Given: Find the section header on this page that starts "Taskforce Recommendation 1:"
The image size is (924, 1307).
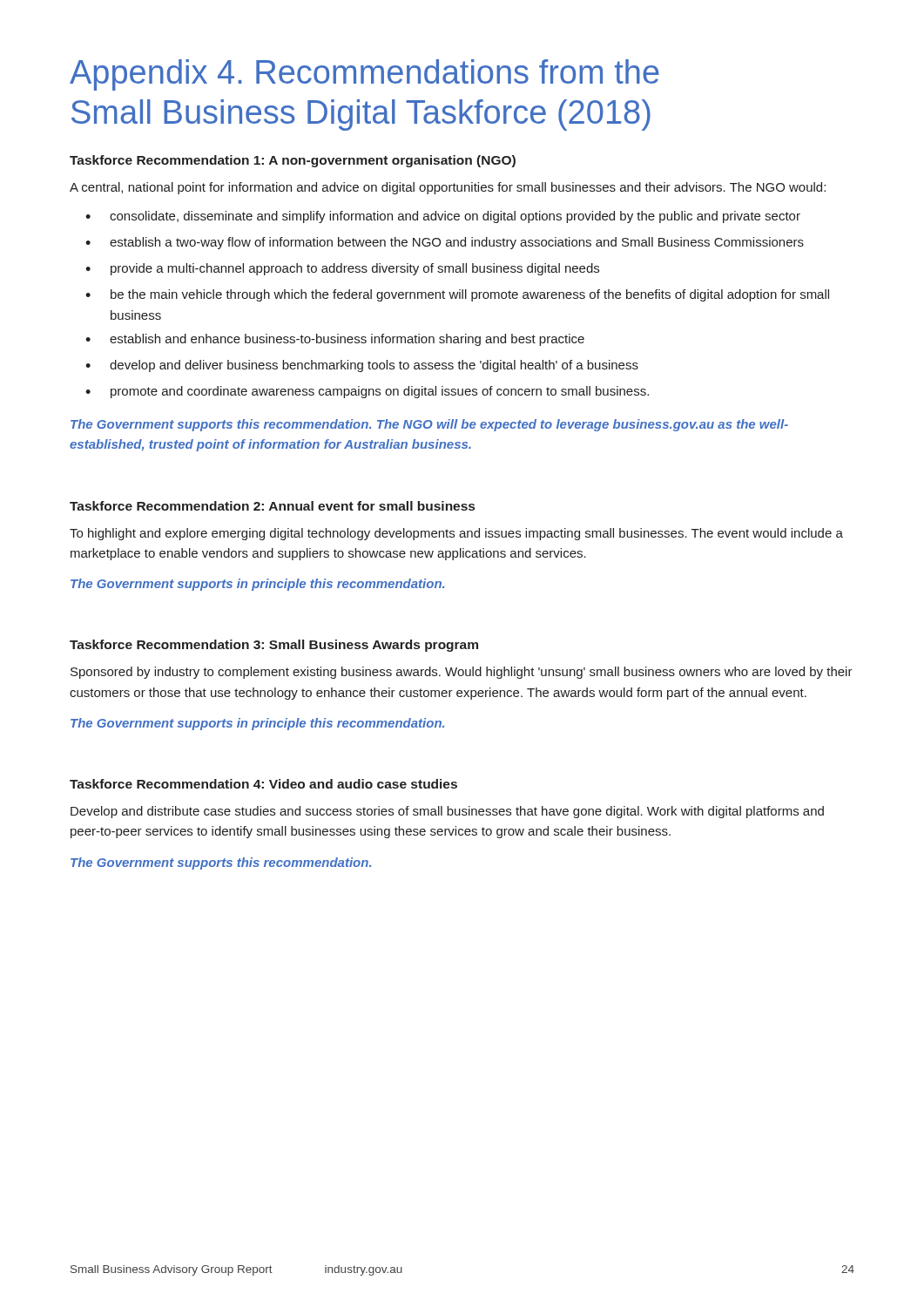Looking at the screenshot, I should (x=293, y=160).
